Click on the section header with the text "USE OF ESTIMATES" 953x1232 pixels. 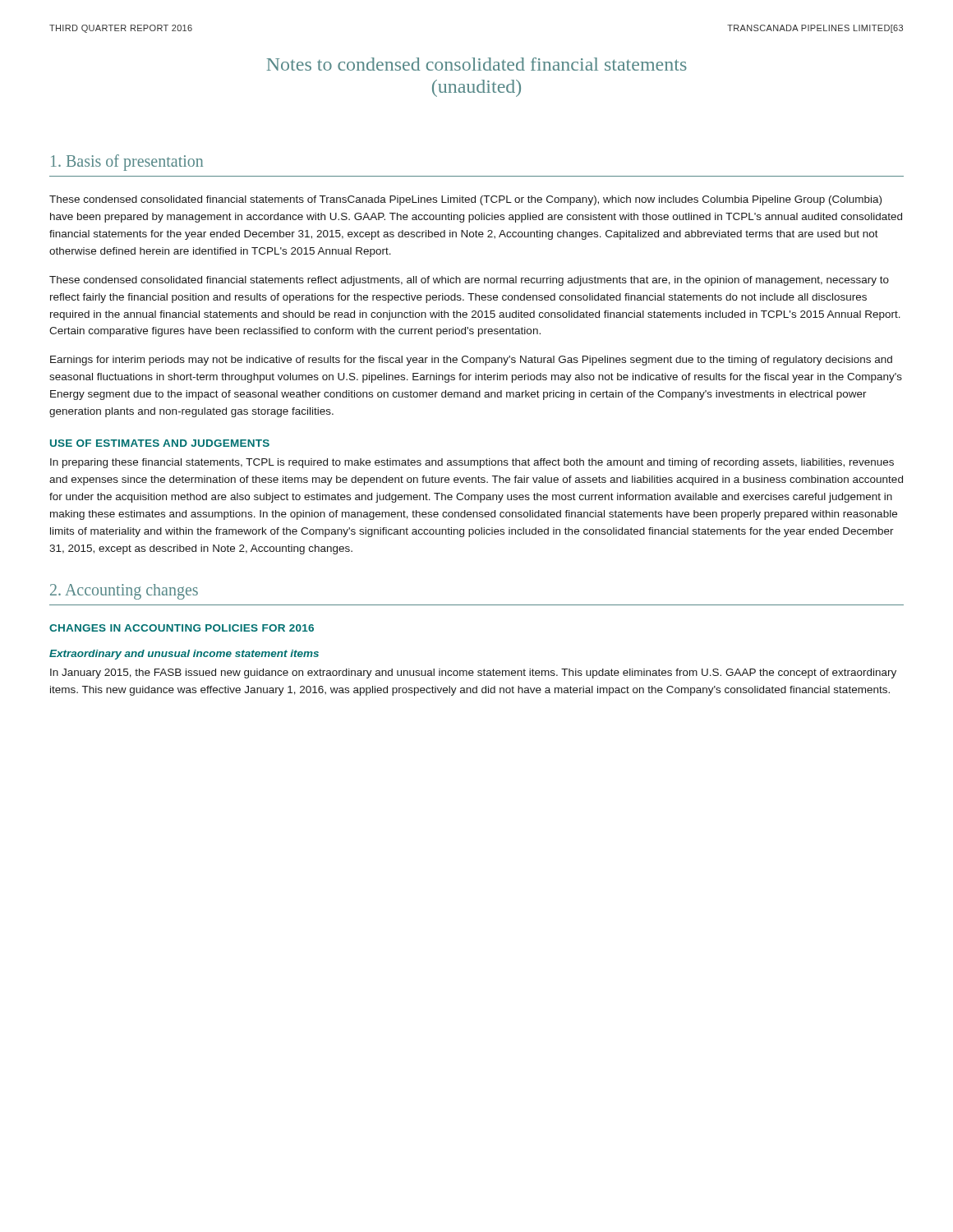[x=160, y=443]
